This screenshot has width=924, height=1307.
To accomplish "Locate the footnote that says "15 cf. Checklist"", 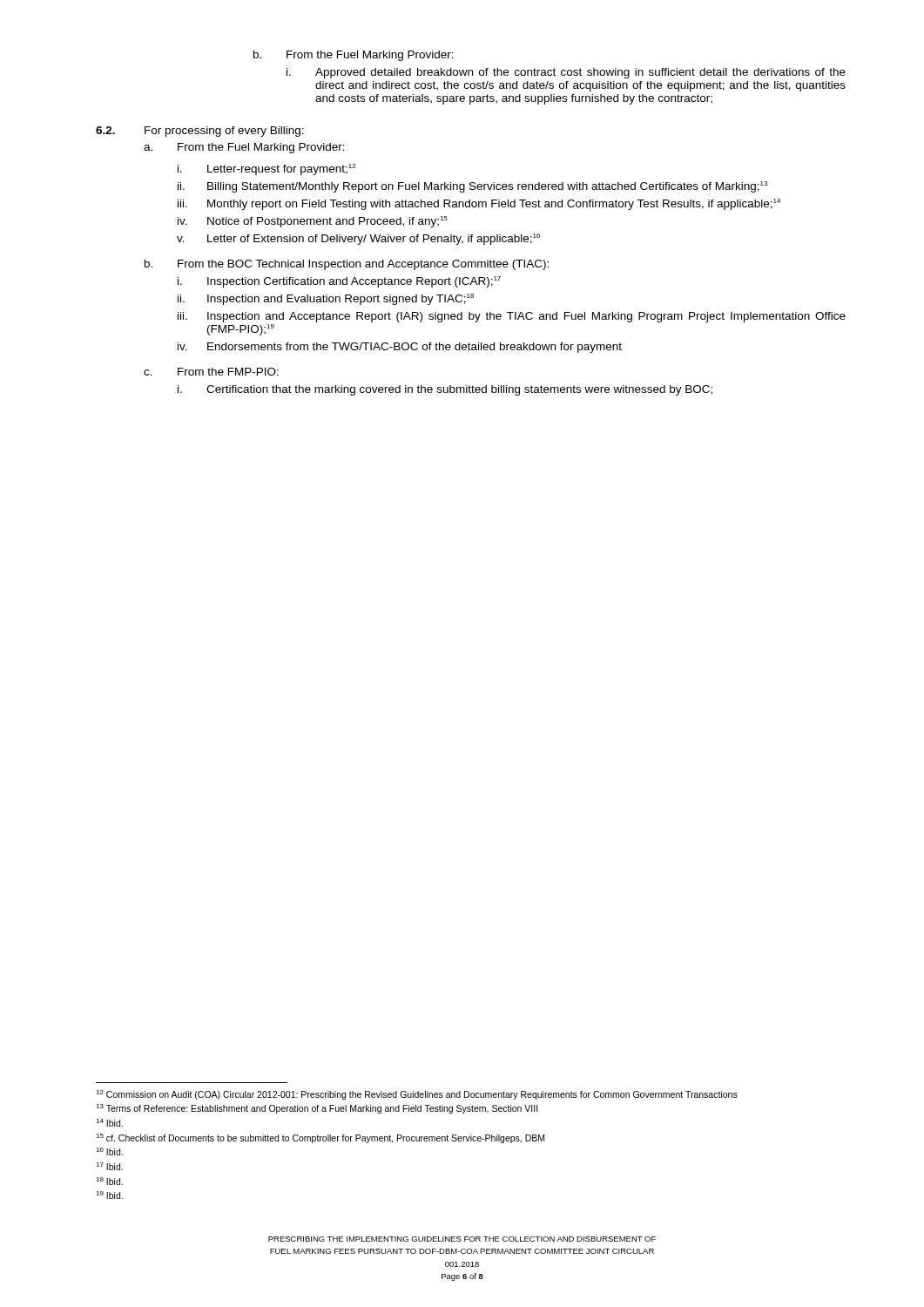I will click(x=320, y=1137).
